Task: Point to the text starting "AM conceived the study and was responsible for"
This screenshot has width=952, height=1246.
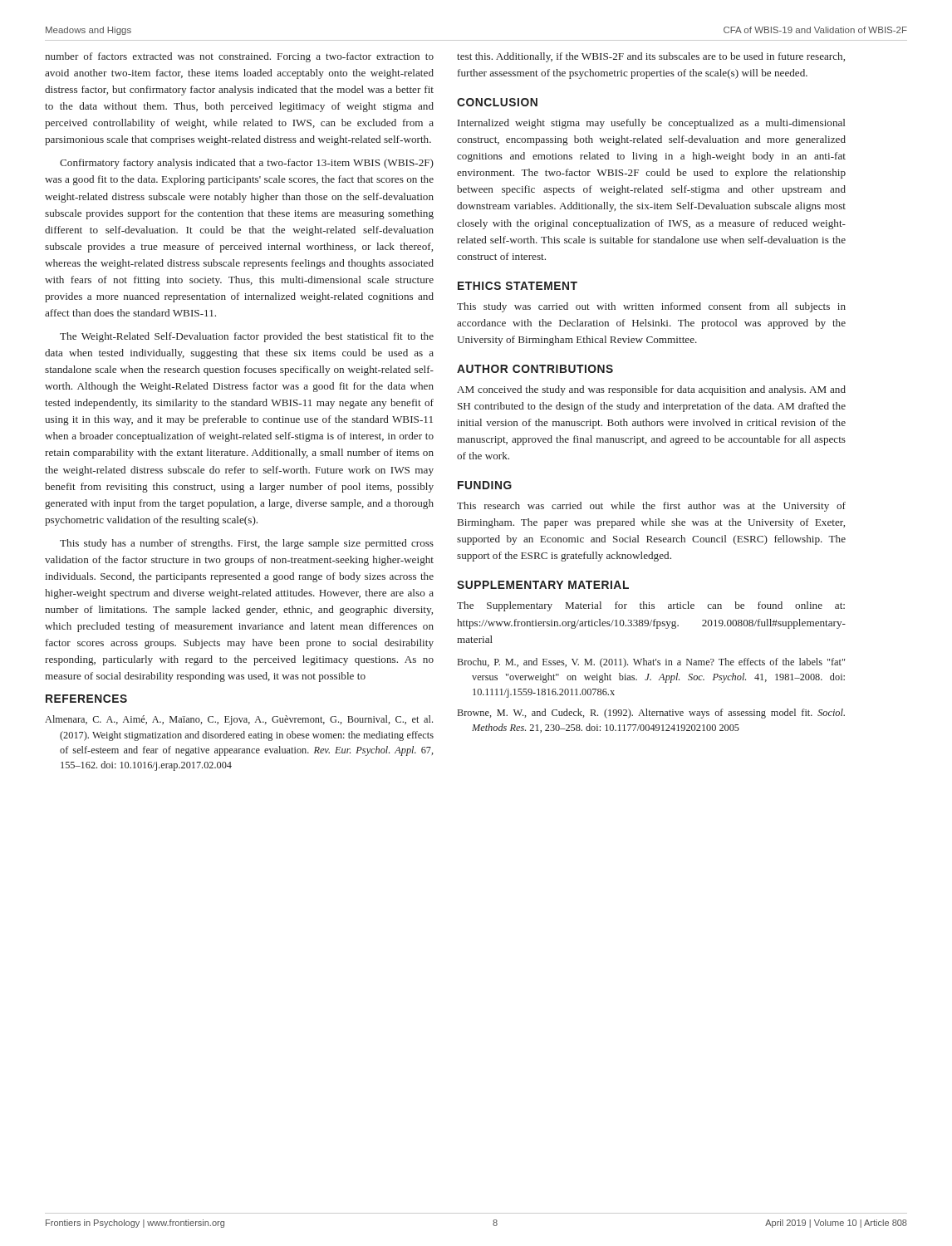Action: point(651,423)
